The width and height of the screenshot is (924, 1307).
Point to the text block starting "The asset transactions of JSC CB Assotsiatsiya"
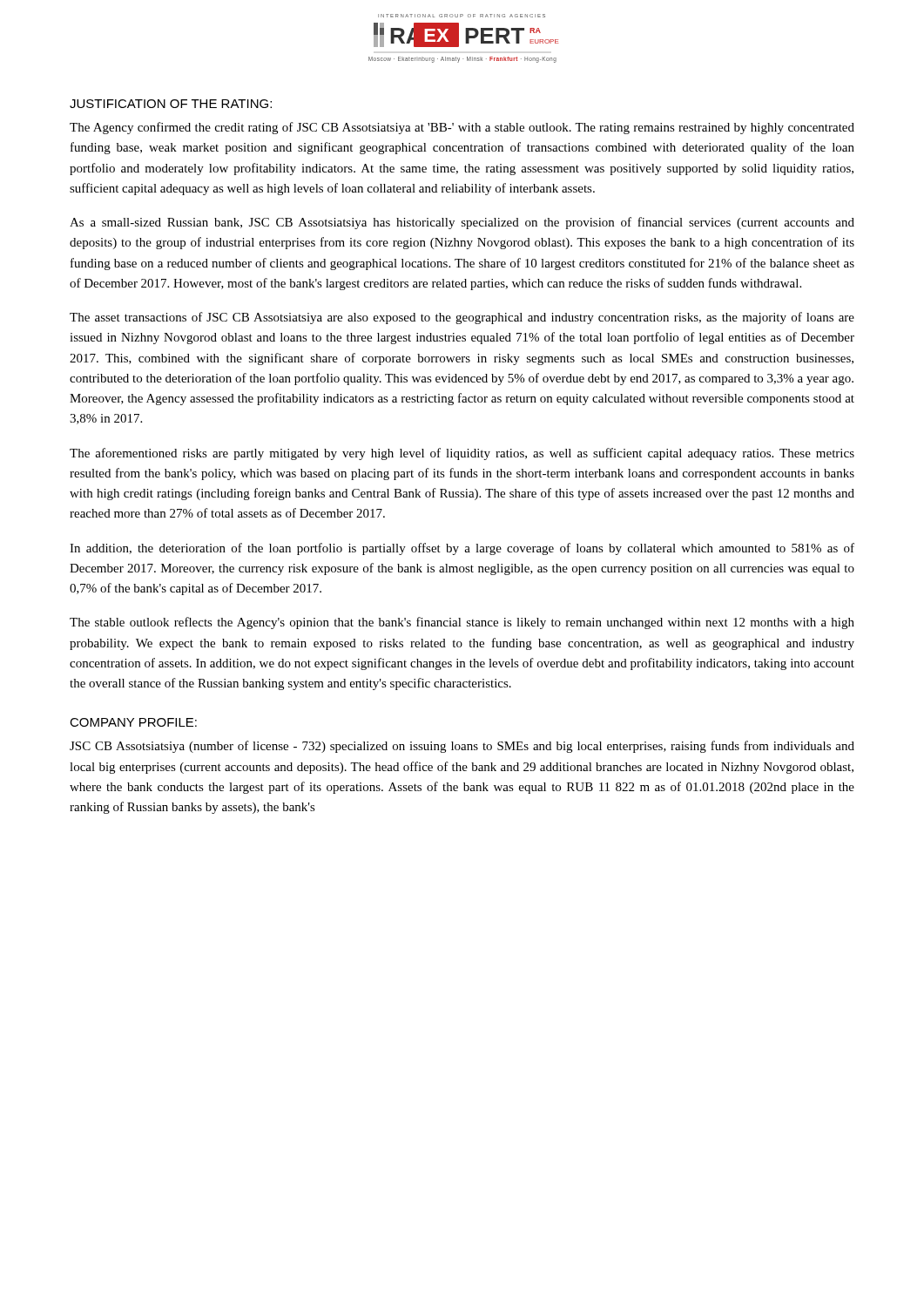pos(462,368)
